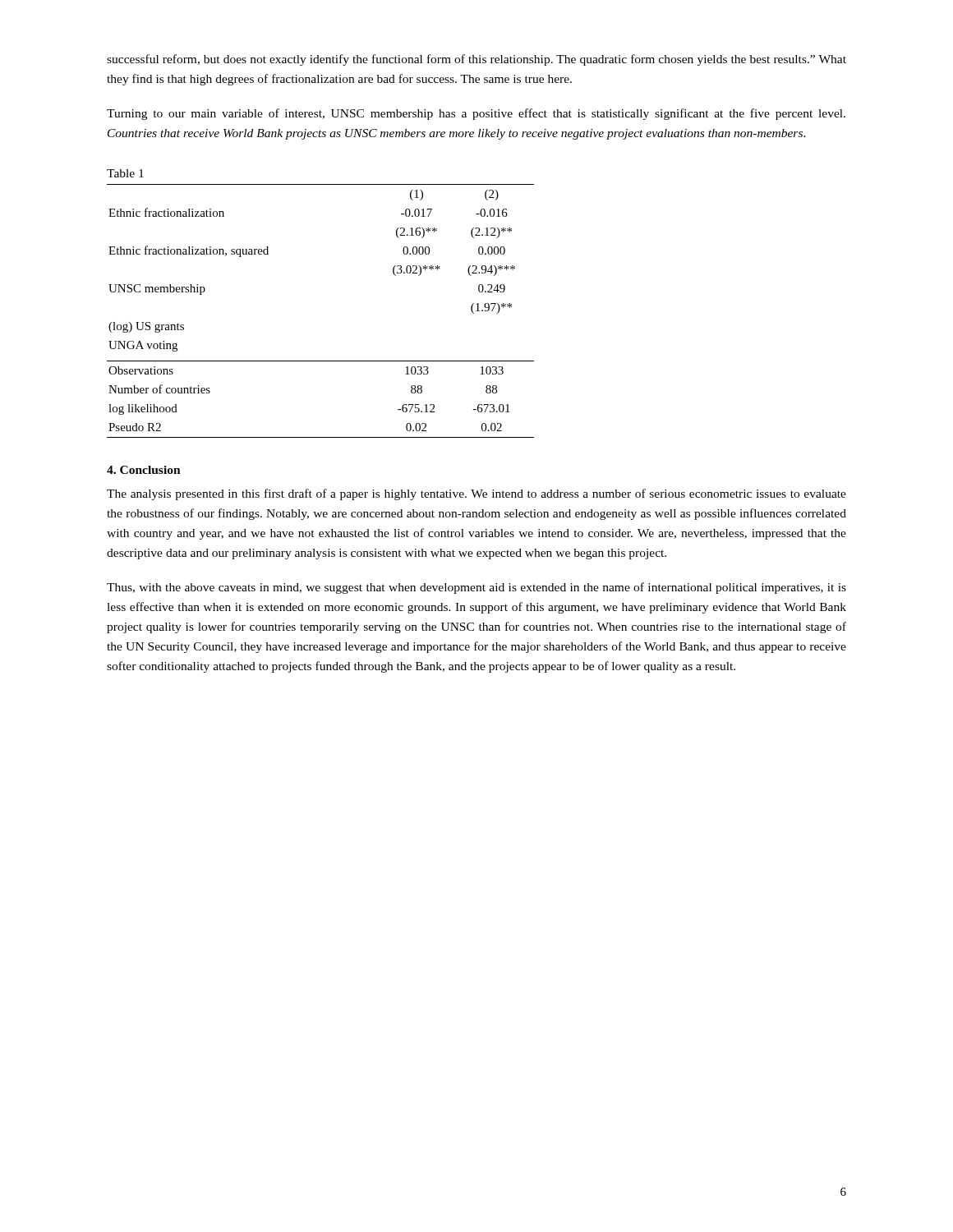Find the text block starting "Turning to our"
The height and width of the screenshot is (1232, 953).
coord(476,123)
